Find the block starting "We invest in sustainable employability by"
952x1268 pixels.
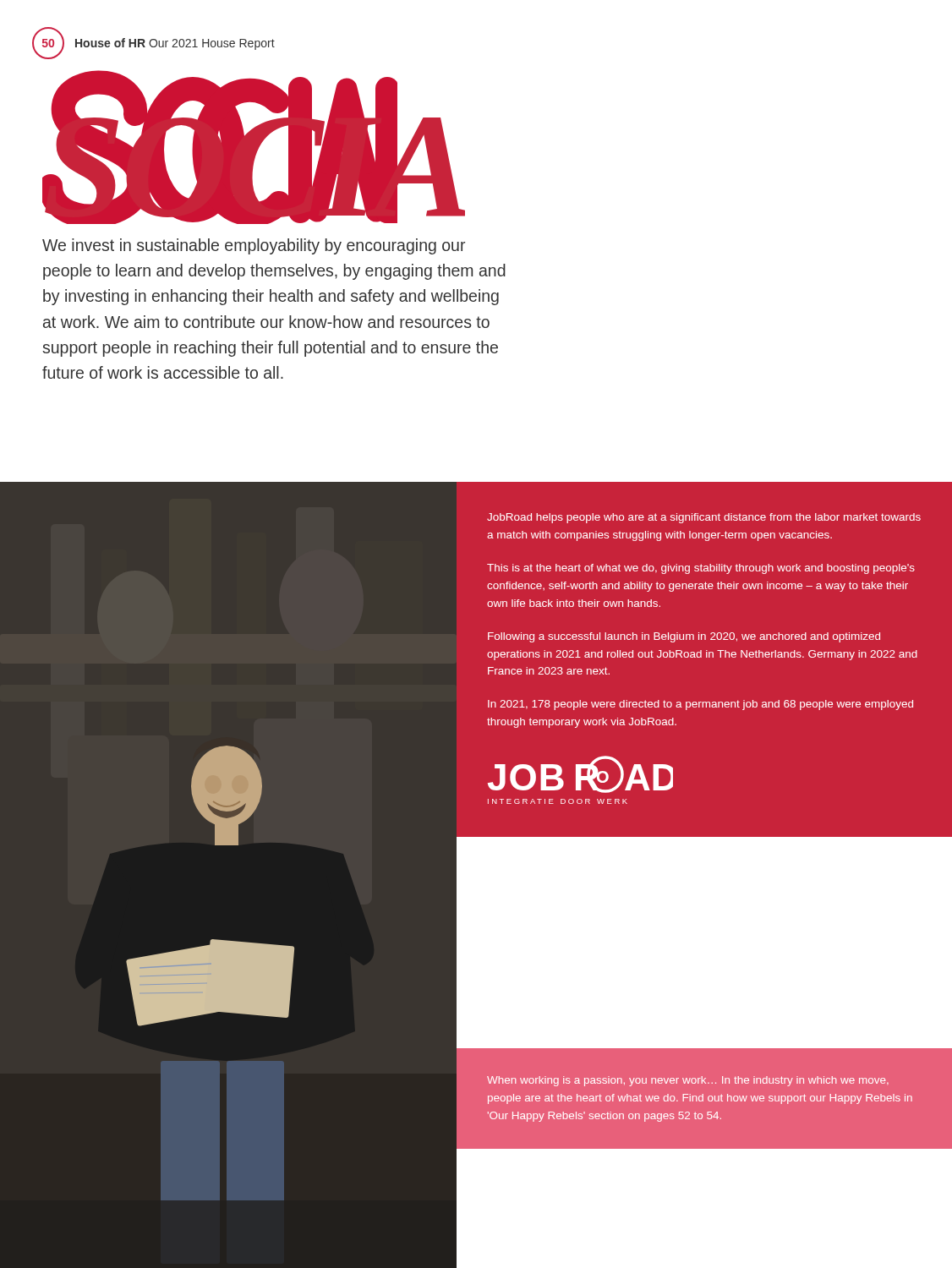coord(274,309)
